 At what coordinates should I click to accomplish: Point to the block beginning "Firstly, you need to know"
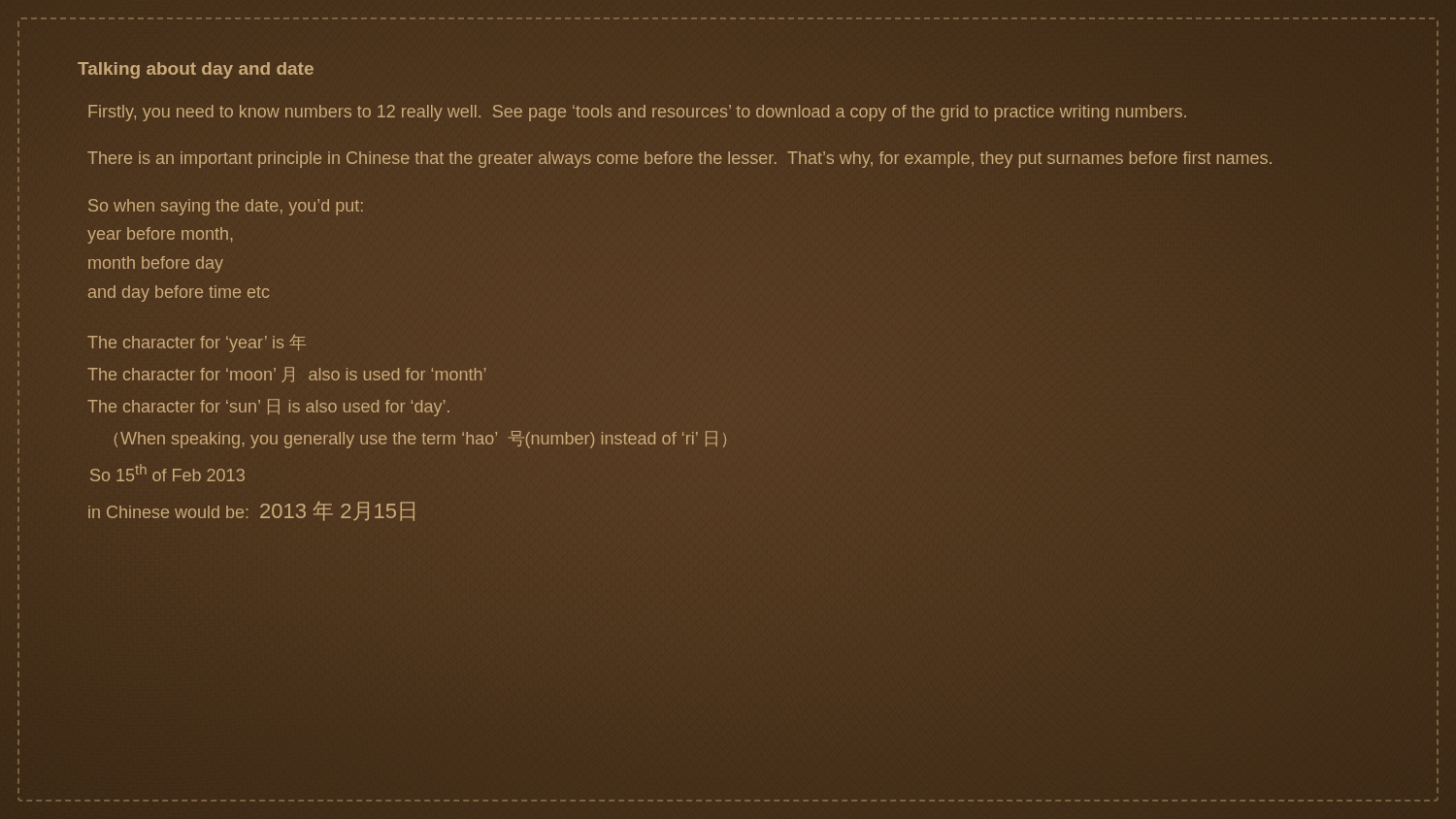click(638, 112)
